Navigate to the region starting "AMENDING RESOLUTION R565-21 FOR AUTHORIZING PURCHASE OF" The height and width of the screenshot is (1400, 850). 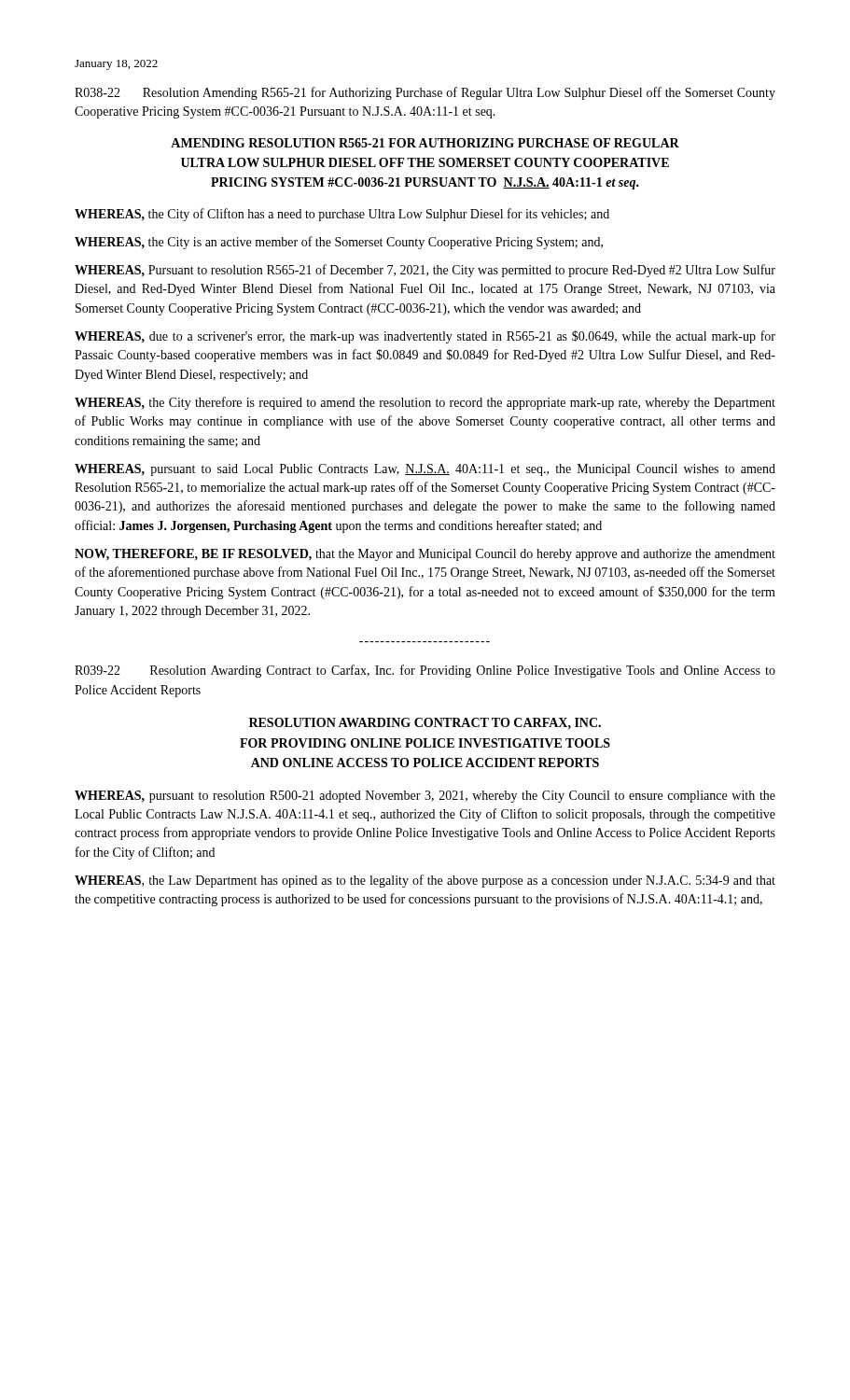pos(425,163)
